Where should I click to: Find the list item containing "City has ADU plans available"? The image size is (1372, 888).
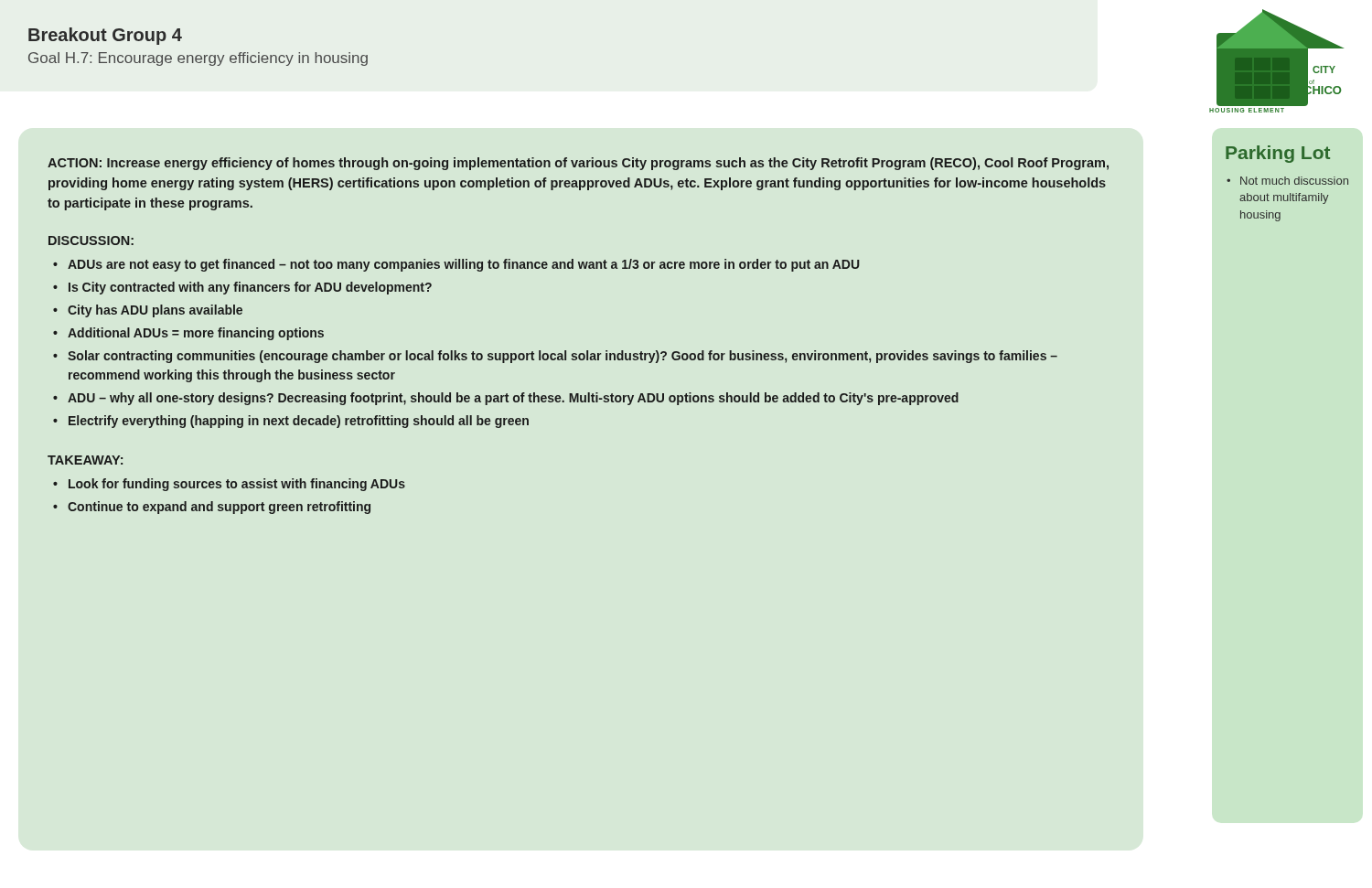[x=155, y=310]
